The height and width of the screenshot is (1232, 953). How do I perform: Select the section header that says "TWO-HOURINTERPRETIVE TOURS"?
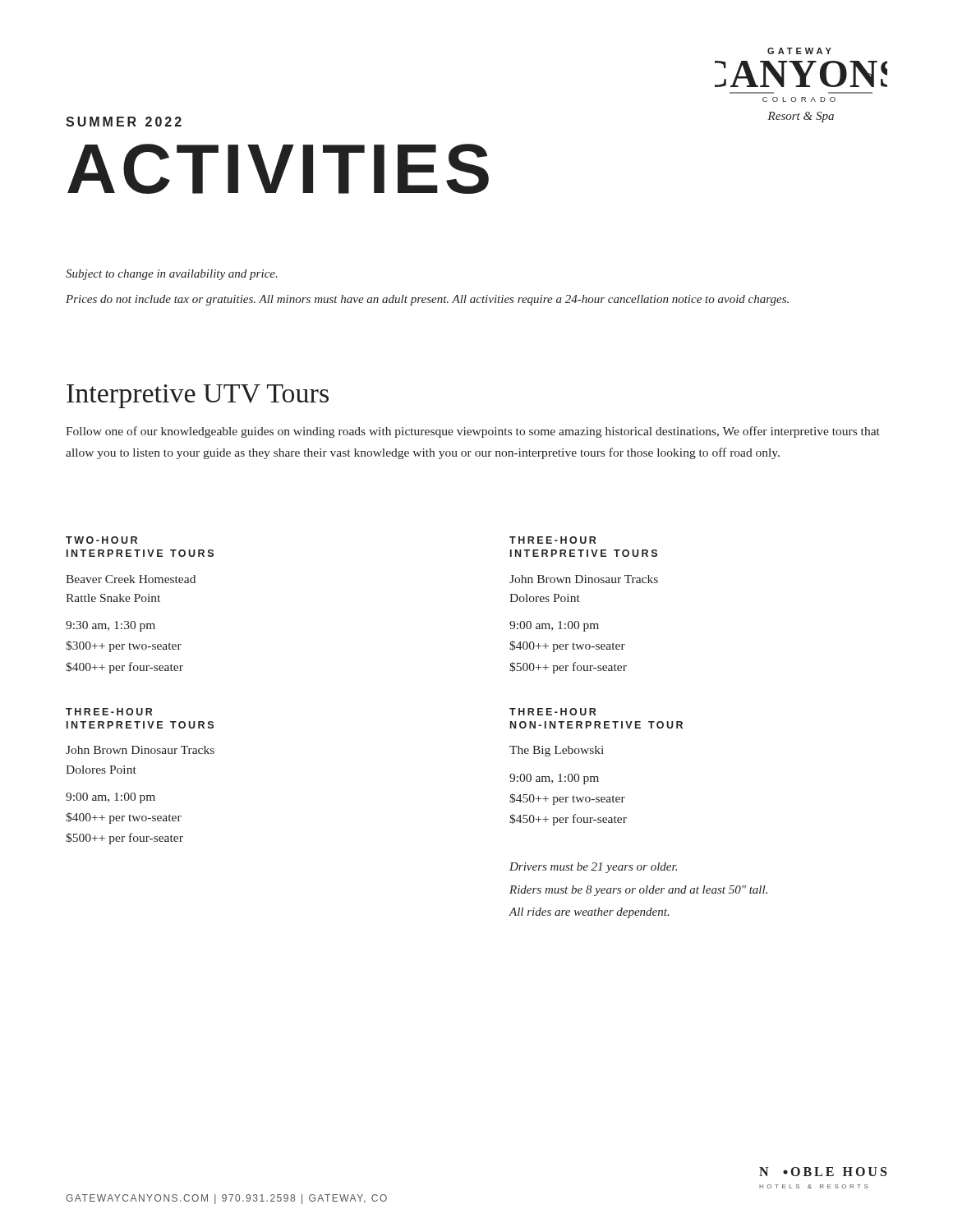click(x=101, y=540)
